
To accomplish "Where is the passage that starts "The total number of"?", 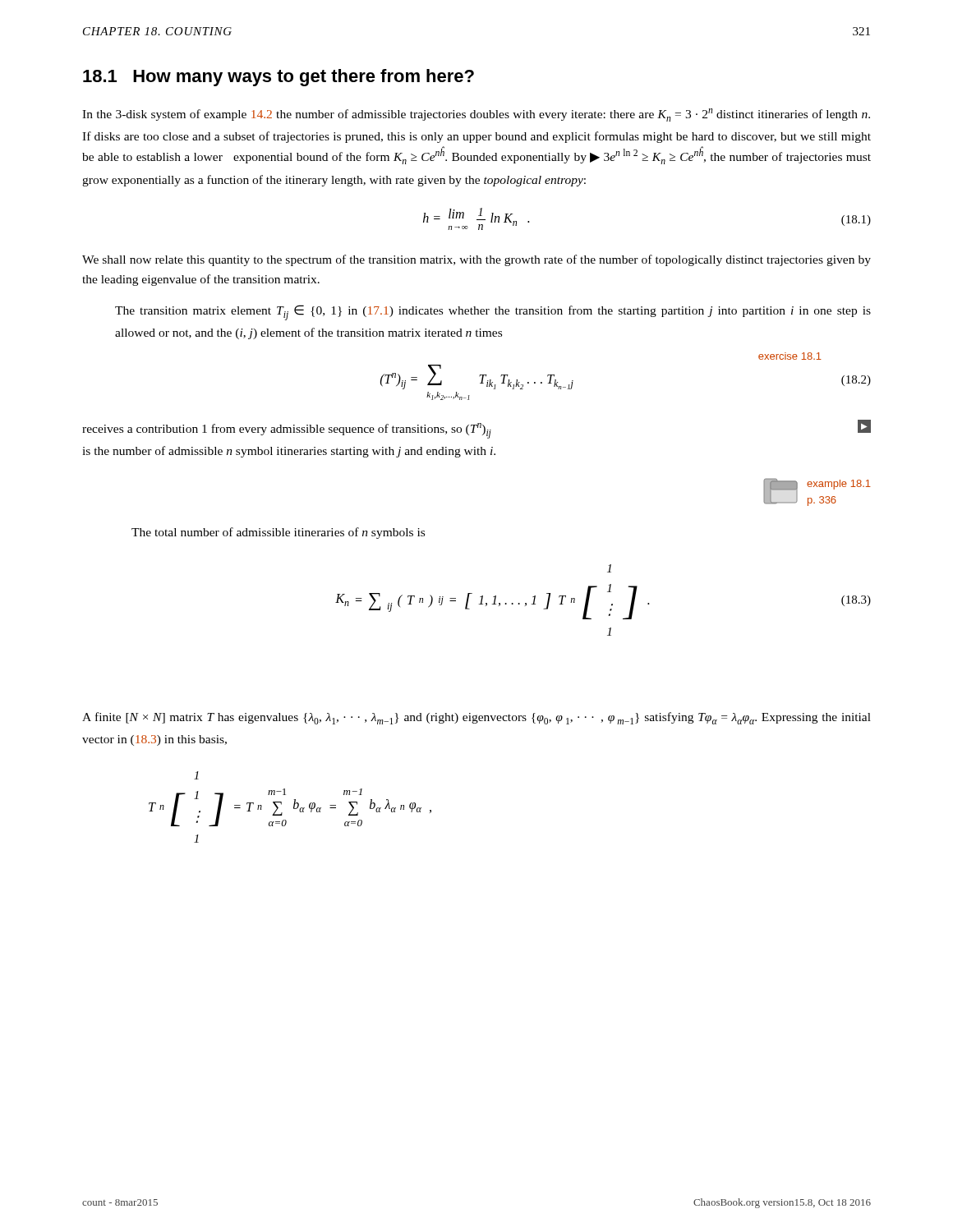I will (x=278, y=532).
